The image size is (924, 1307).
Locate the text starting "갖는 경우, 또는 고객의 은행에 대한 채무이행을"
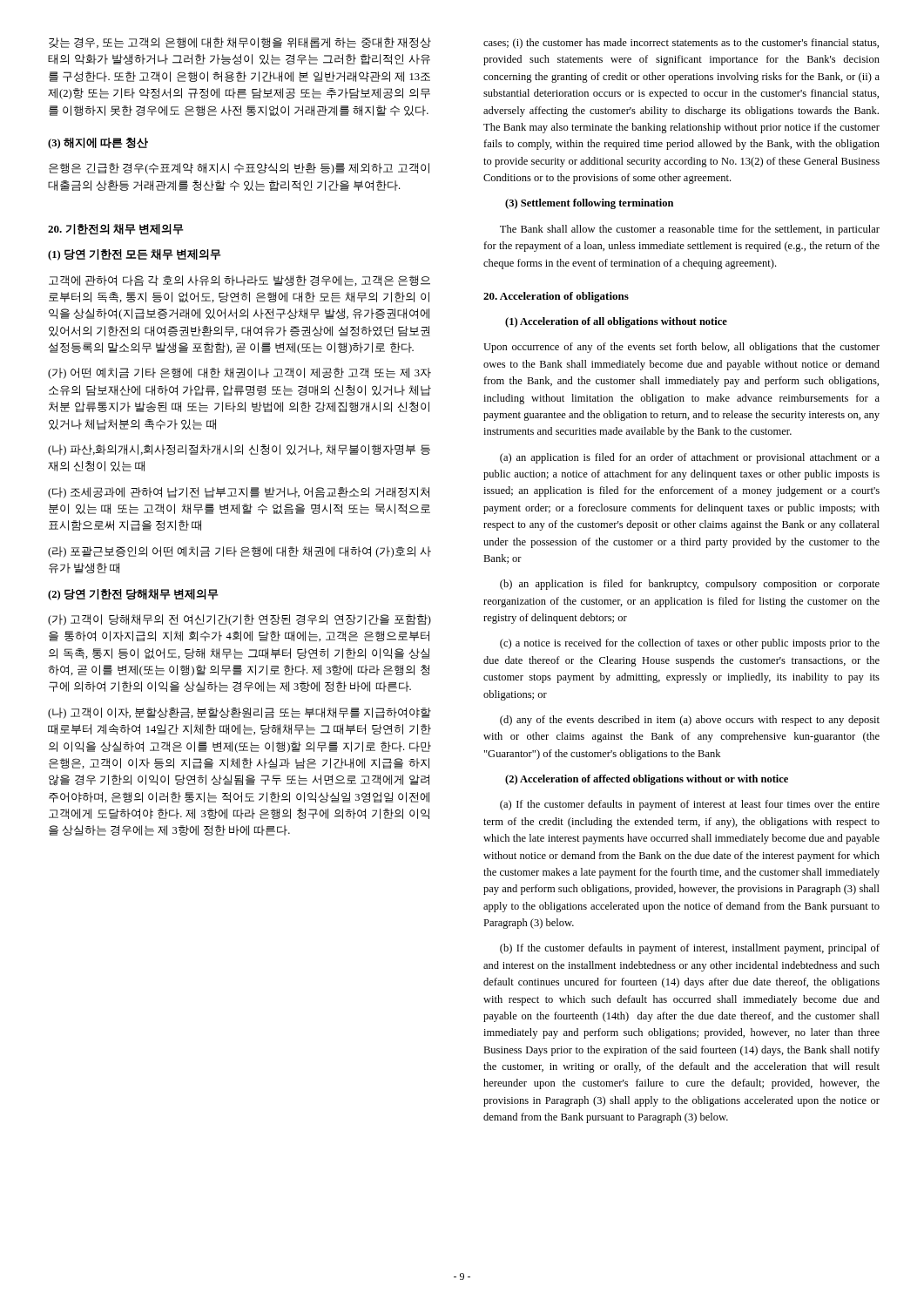[239, 76]
